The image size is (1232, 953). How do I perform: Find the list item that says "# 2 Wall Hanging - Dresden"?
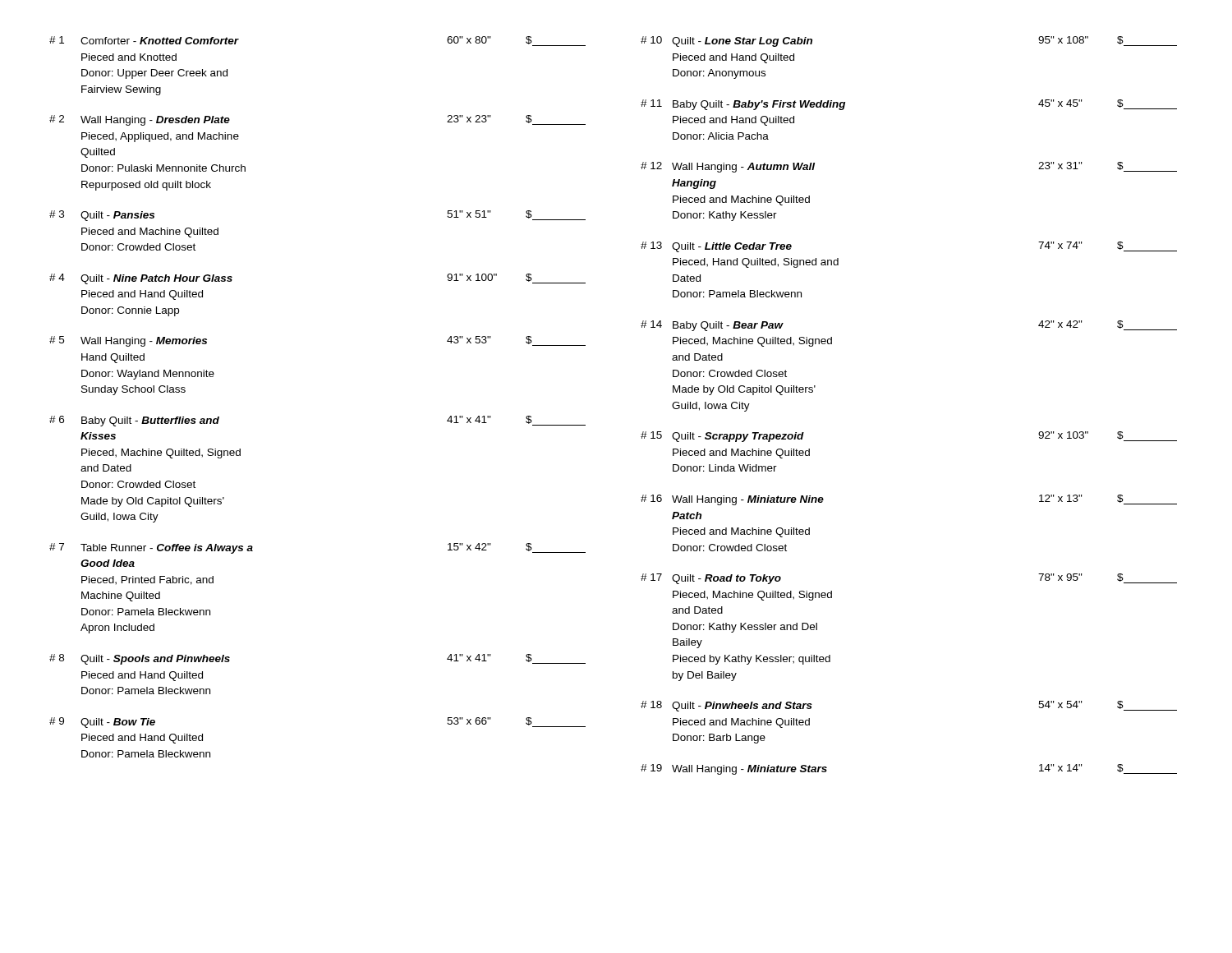[x=158, y=120]
